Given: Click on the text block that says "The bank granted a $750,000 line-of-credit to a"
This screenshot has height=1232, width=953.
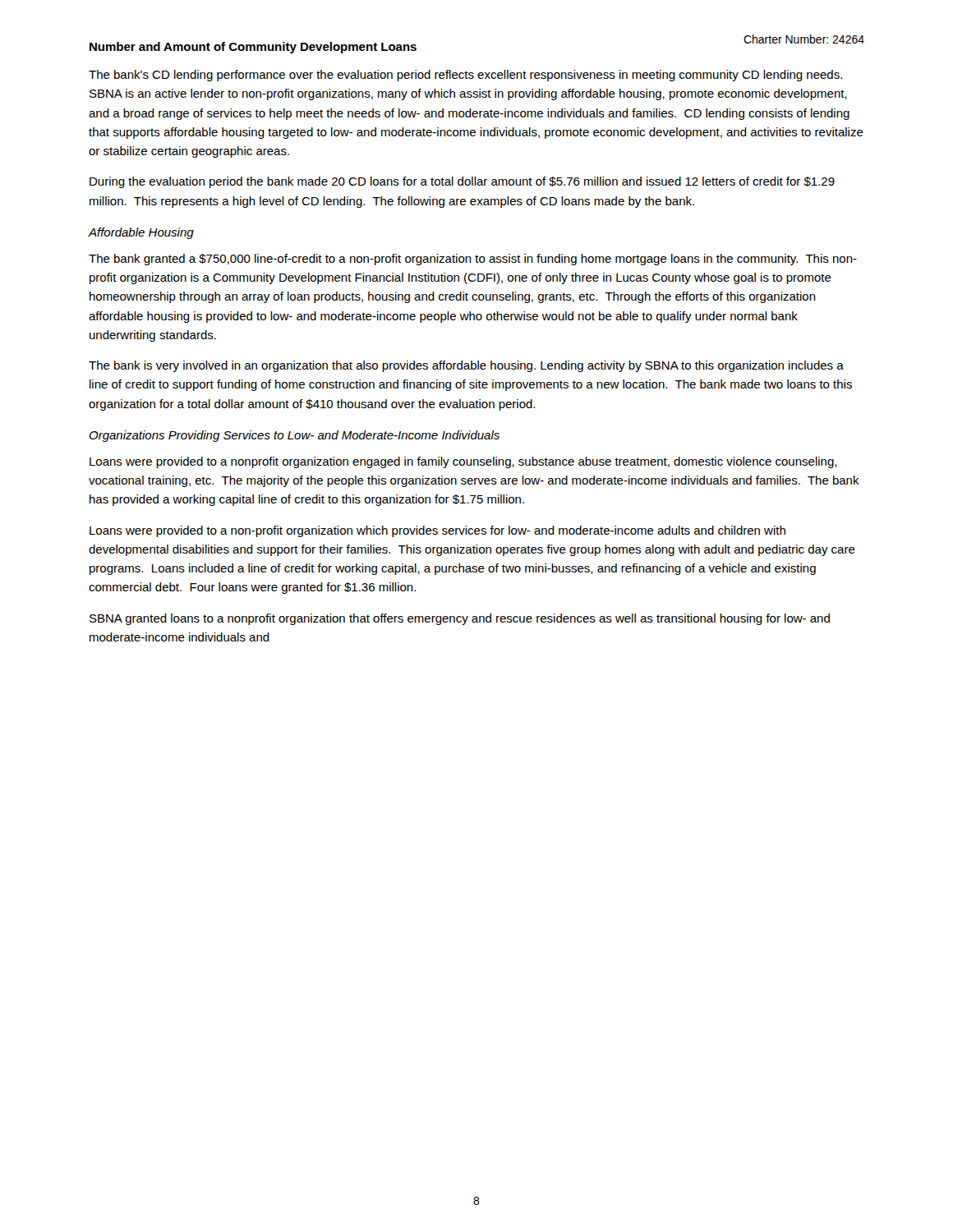Looking at the screenshot, I should pos(473,296).
